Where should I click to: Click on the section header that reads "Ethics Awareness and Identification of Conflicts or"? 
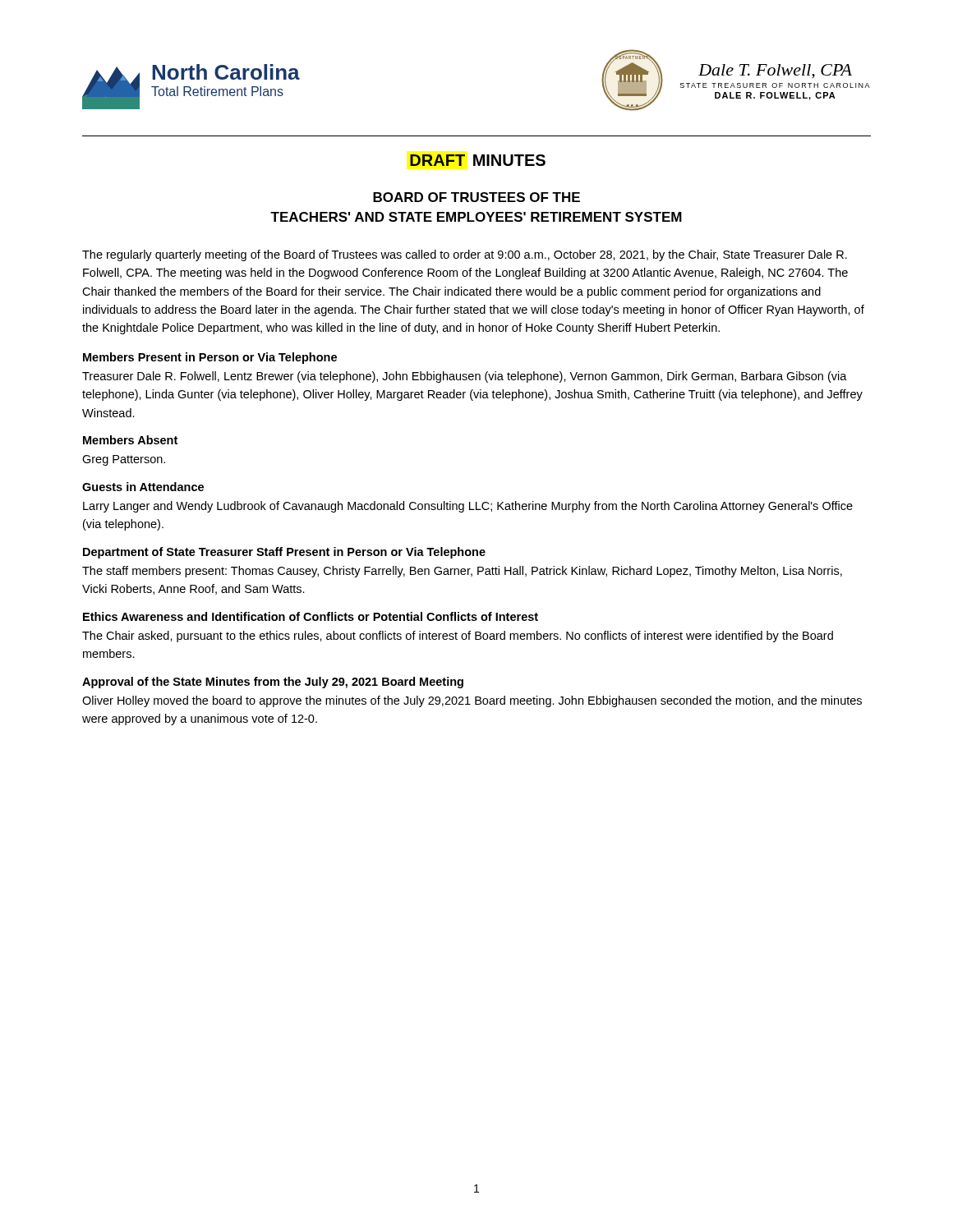[310, 617]
